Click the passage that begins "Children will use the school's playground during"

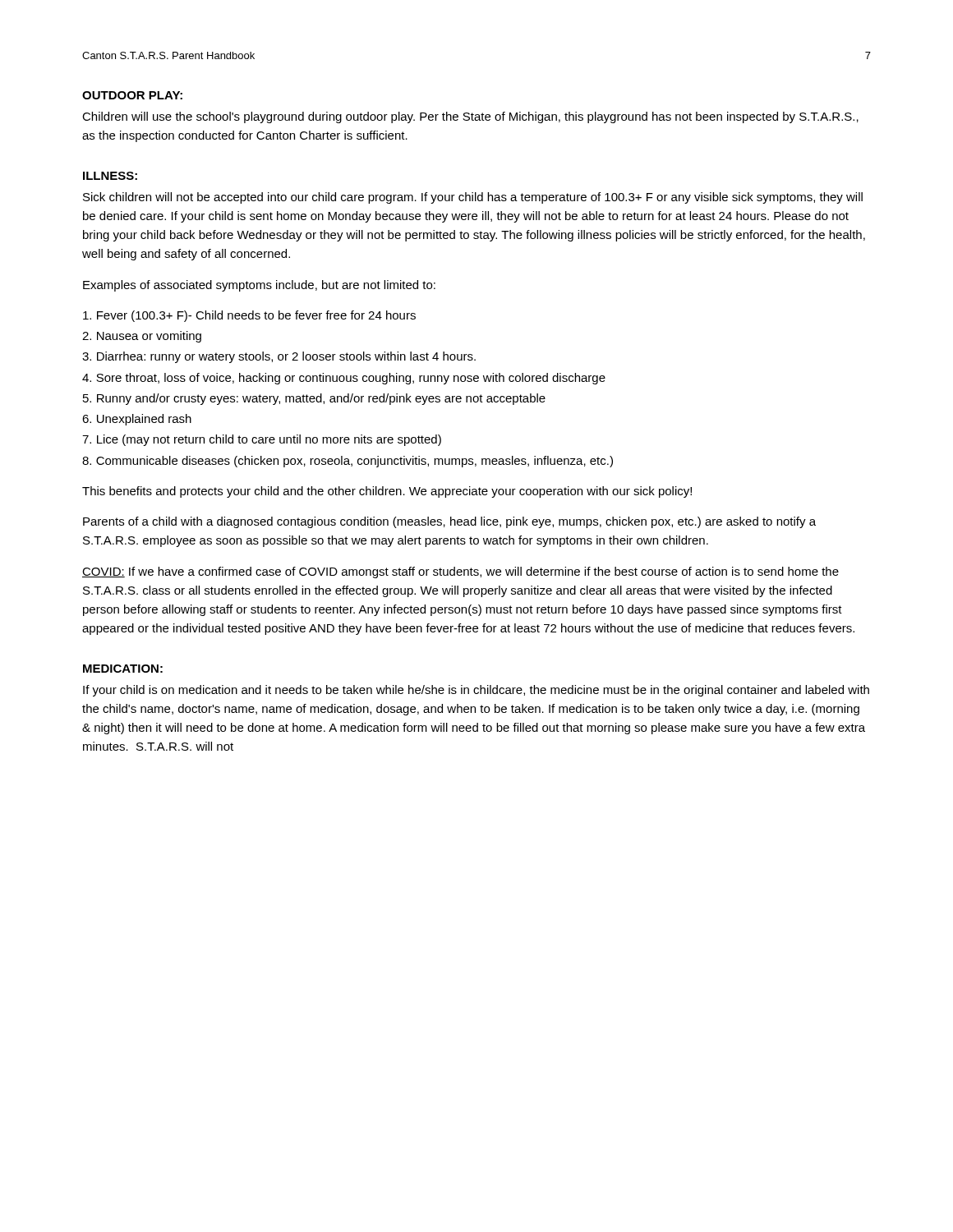[471, 126]
